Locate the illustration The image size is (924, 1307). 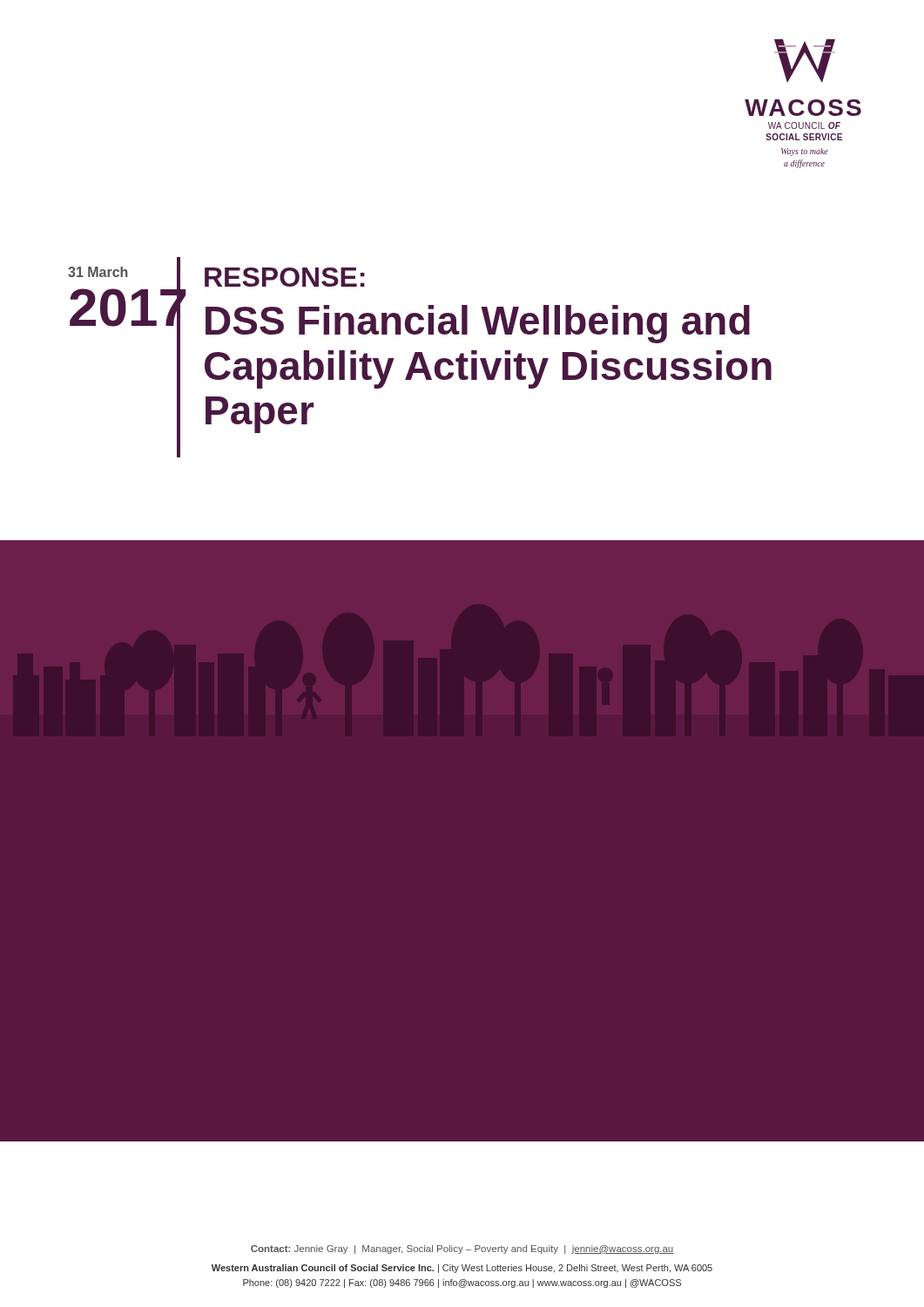462,841
